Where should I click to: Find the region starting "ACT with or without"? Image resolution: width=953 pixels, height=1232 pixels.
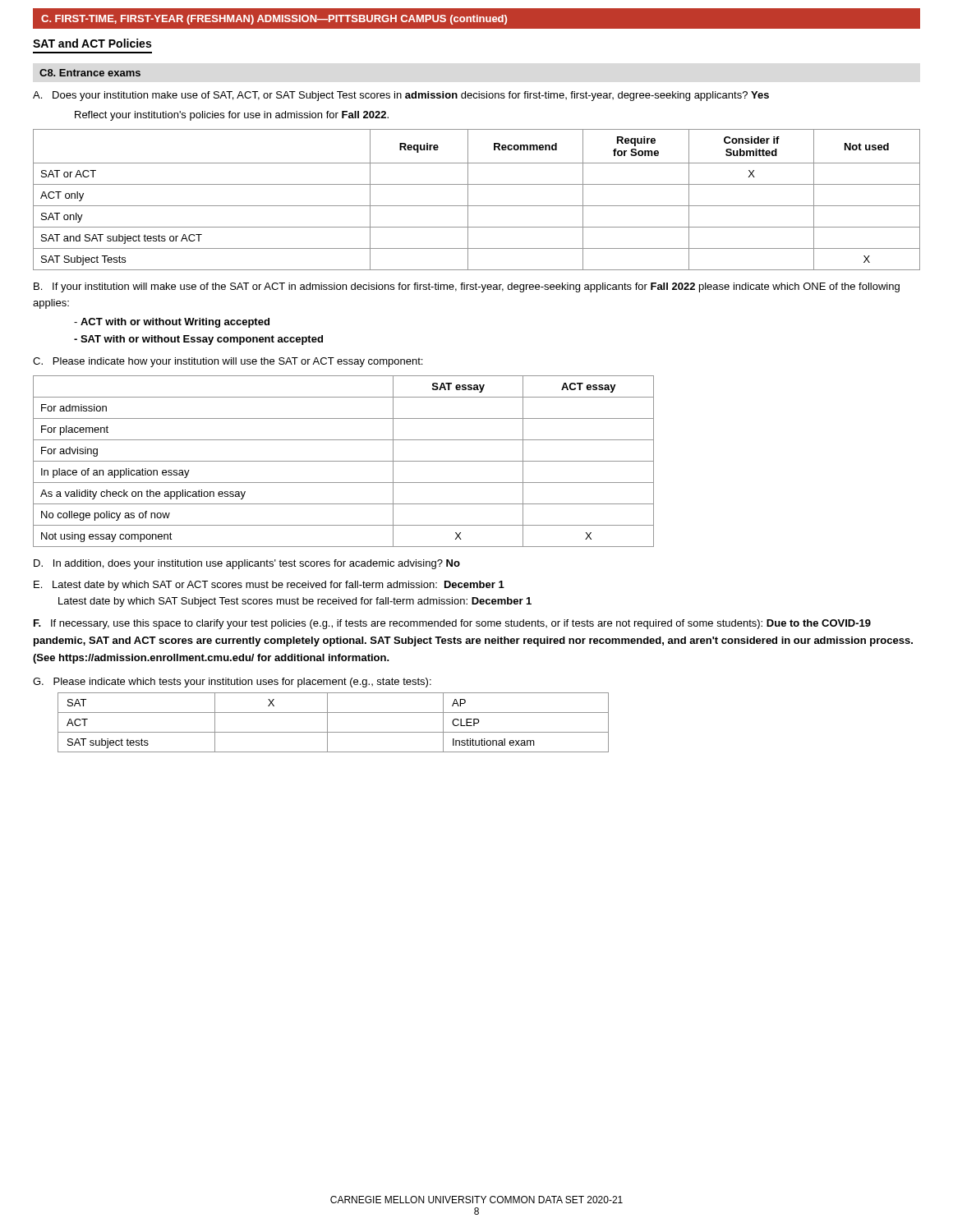(172, 322)
